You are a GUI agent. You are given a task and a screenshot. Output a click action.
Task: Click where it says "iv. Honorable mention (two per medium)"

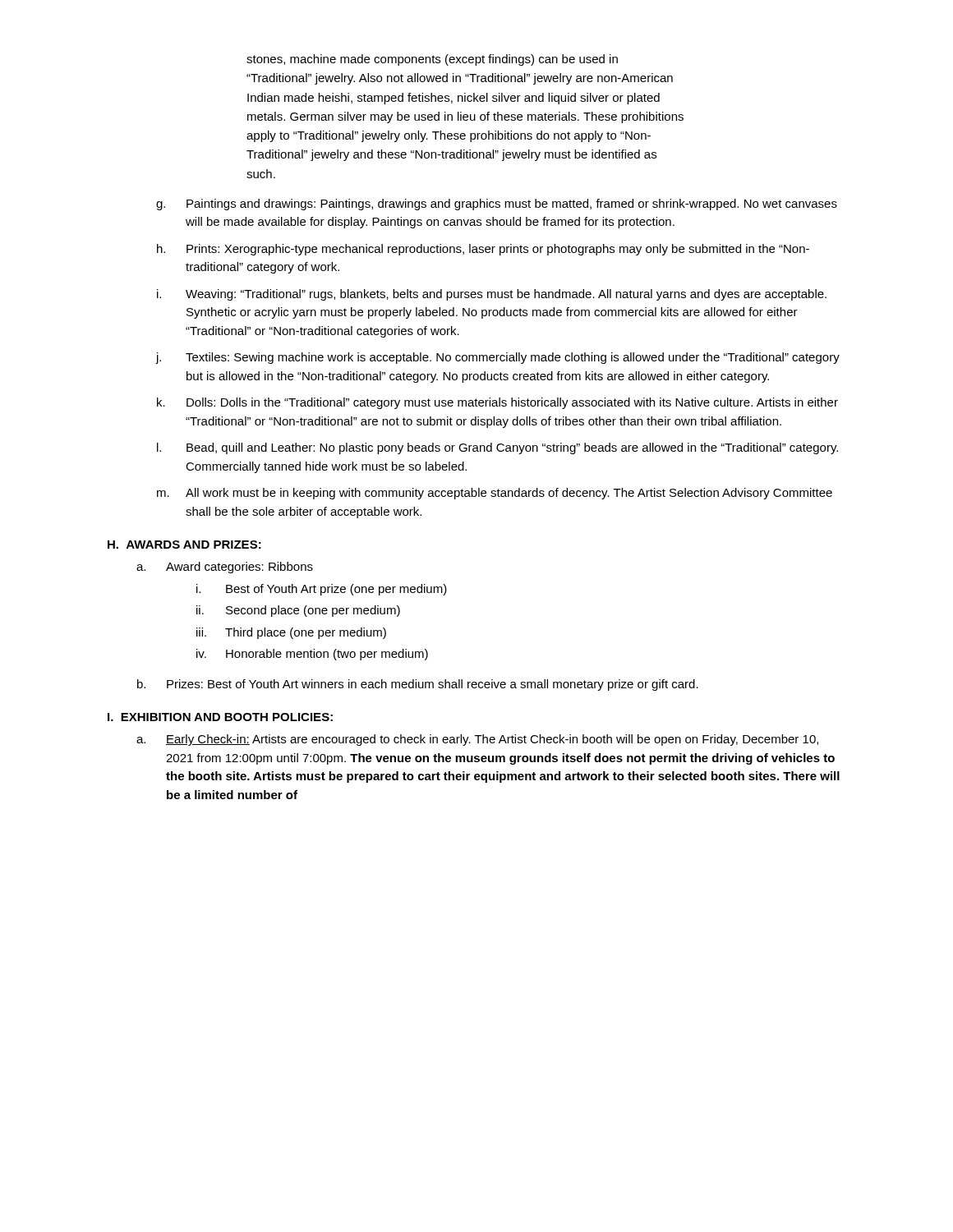click(x=312, y=655)
